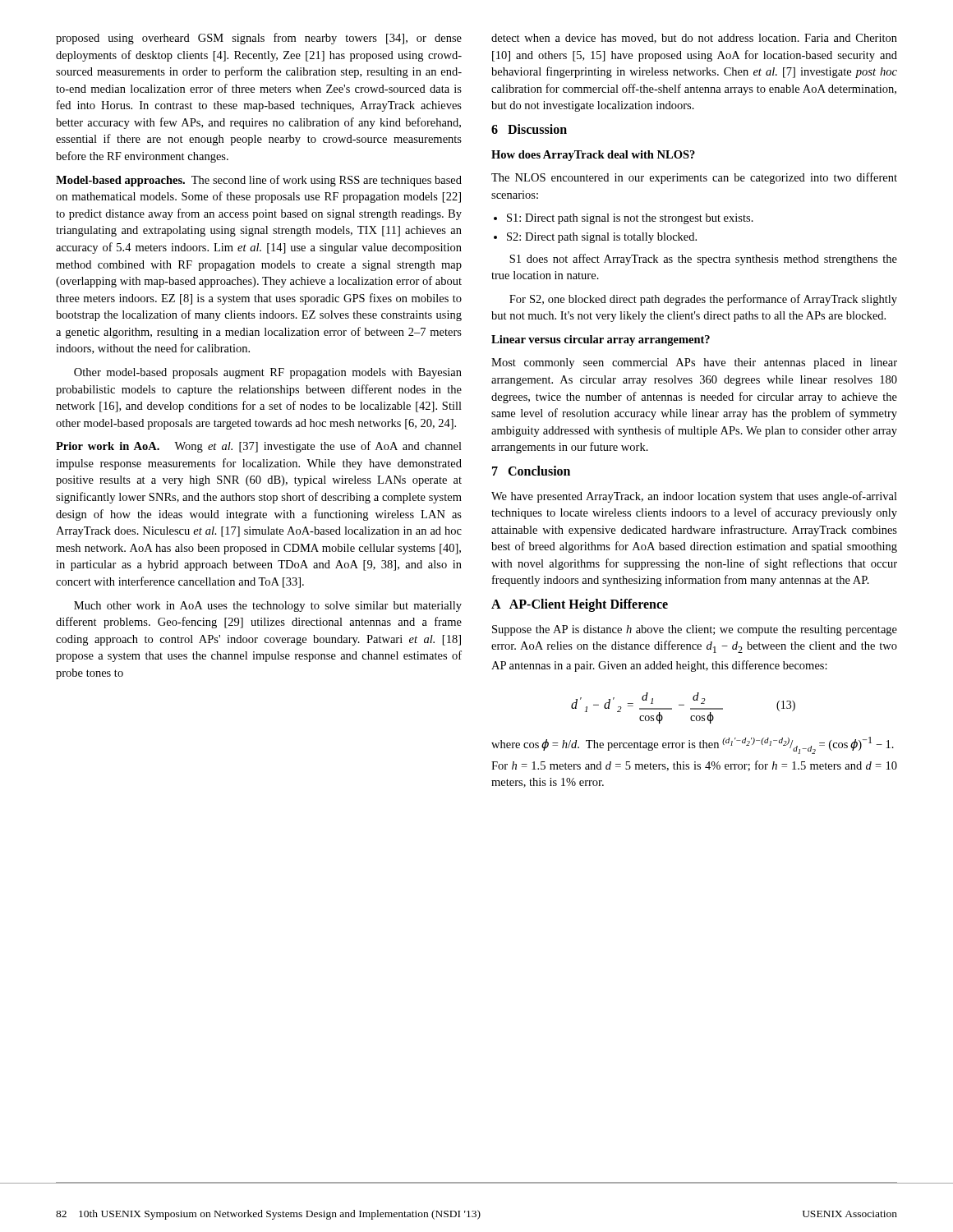The image size is (953, 1232).
Task: Find the block starting "Model-based approaches. The second line"
Action: tap(259, 264)
